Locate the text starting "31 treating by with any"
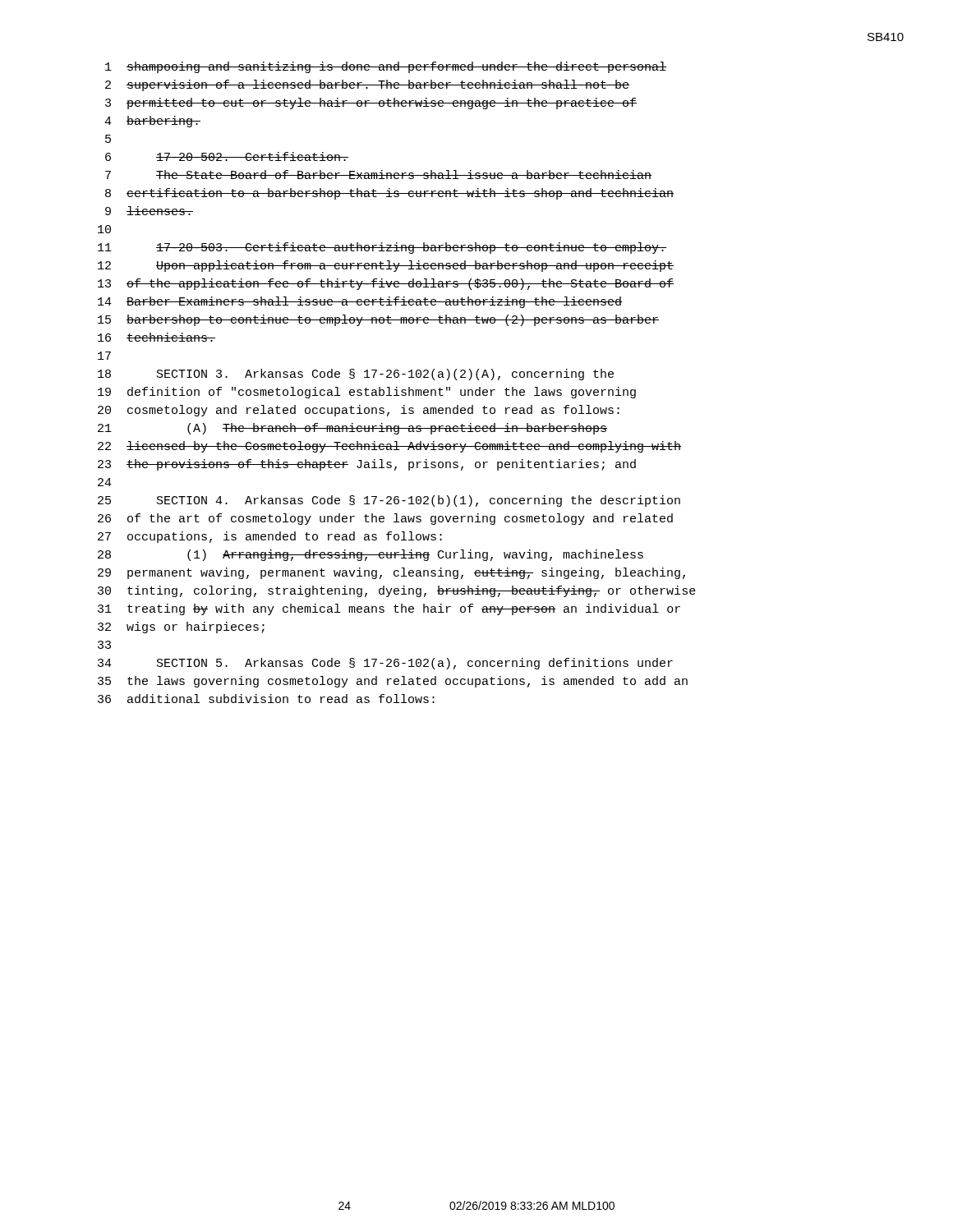This screenshot has width=953, height=1232. 493,610
